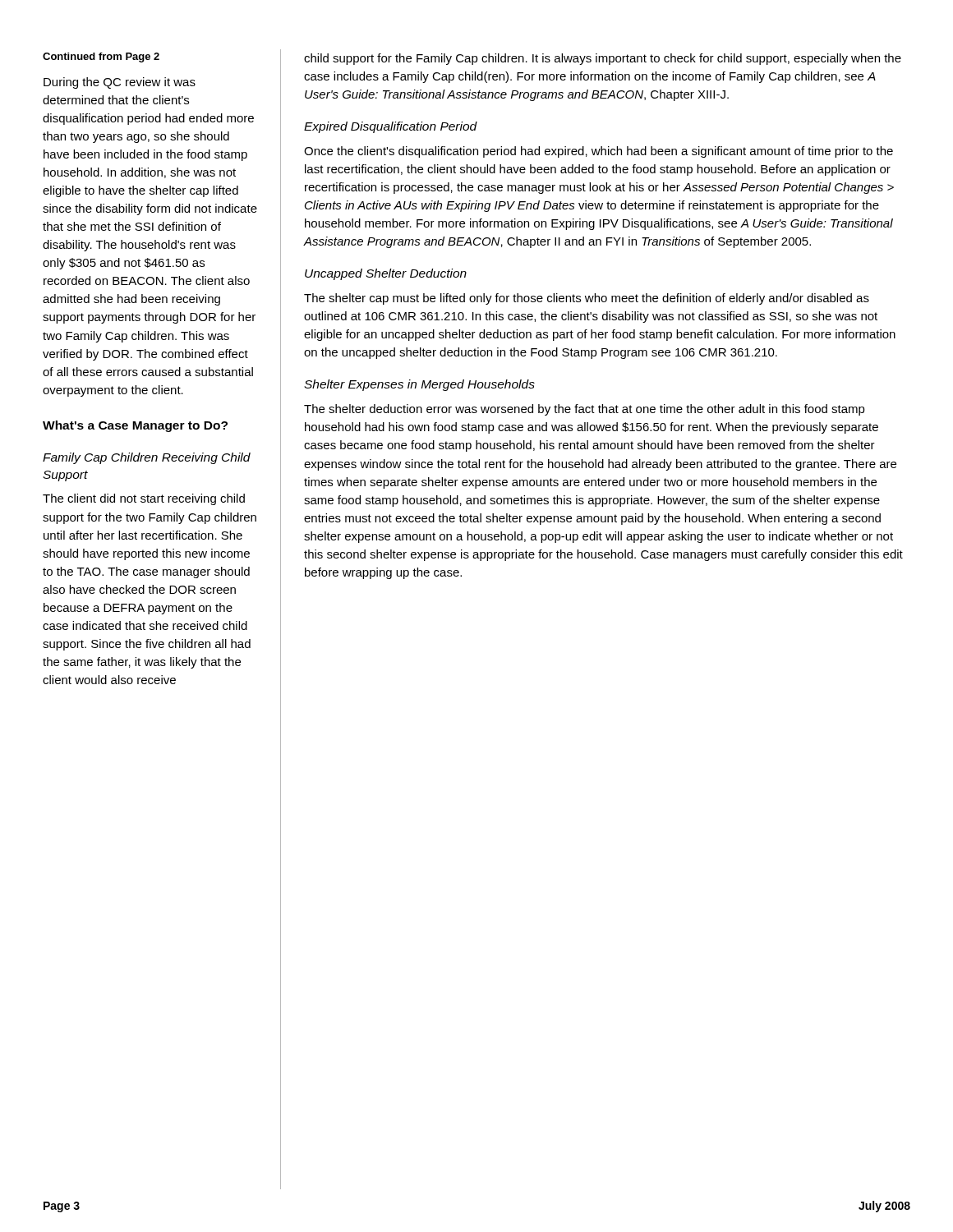This screenshot has width=953, height=1232.
Task: Find the block starting "Expired Disqualification Period"
Action: [390, 126]
